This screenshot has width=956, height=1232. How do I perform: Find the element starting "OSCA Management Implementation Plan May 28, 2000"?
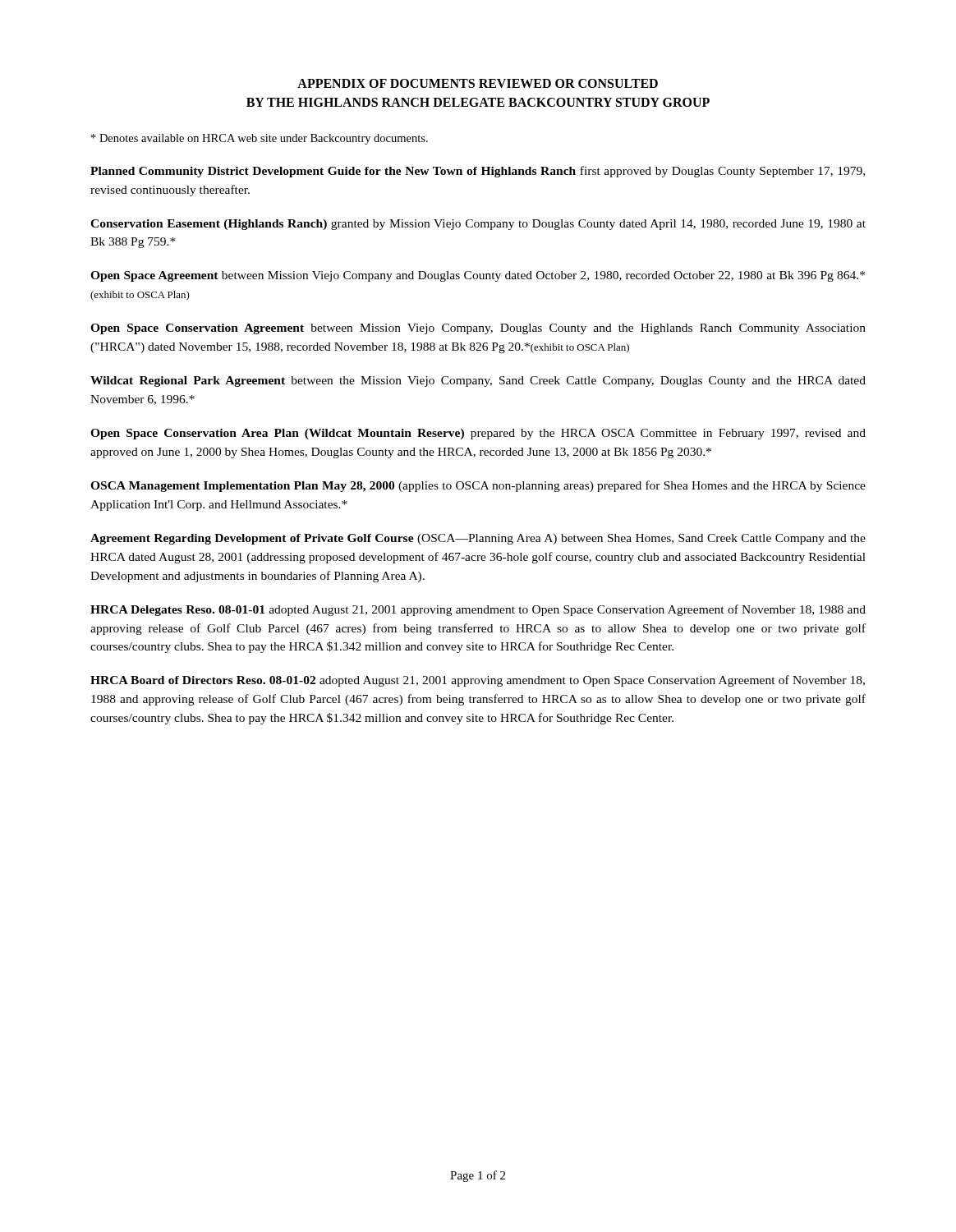click(478, 494)
